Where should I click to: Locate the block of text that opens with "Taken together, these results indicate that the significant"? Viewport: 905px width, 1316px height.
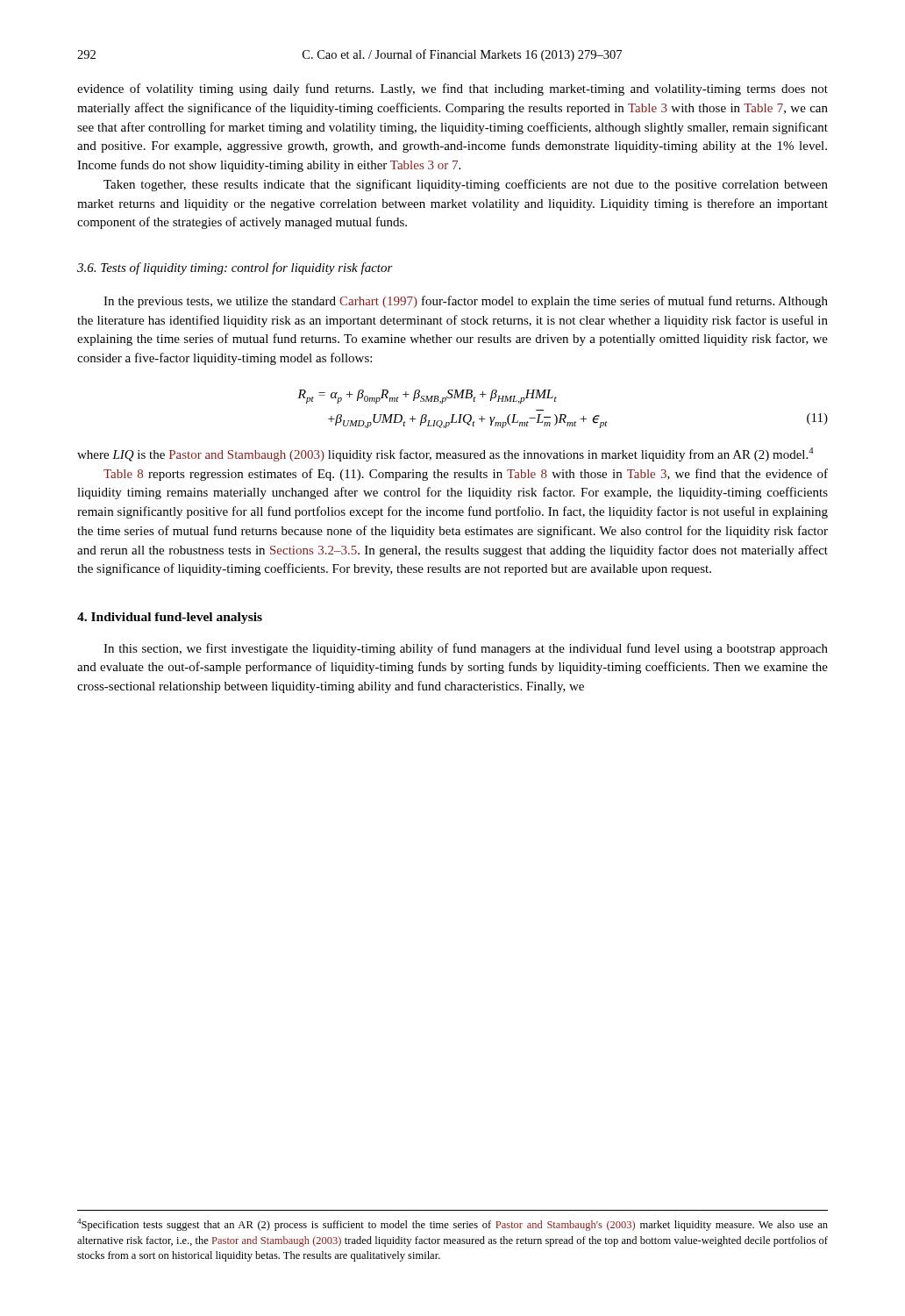coord(452,204)
